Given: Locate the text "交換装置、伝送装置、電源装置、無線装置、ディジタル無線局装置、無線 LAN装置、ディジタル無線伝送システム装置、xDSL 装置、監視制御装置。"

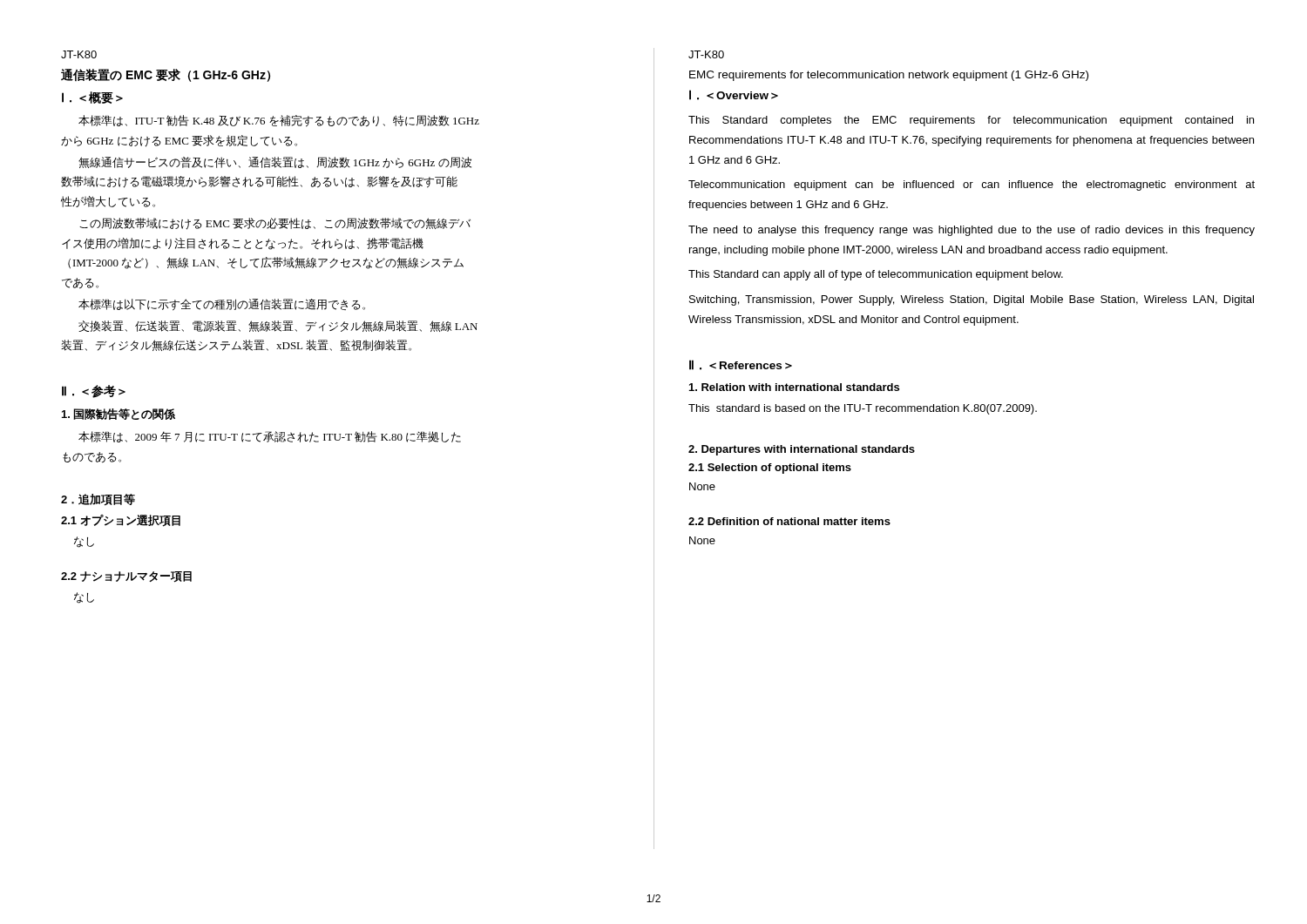Looking at the screenshot, I should point(269,336).
